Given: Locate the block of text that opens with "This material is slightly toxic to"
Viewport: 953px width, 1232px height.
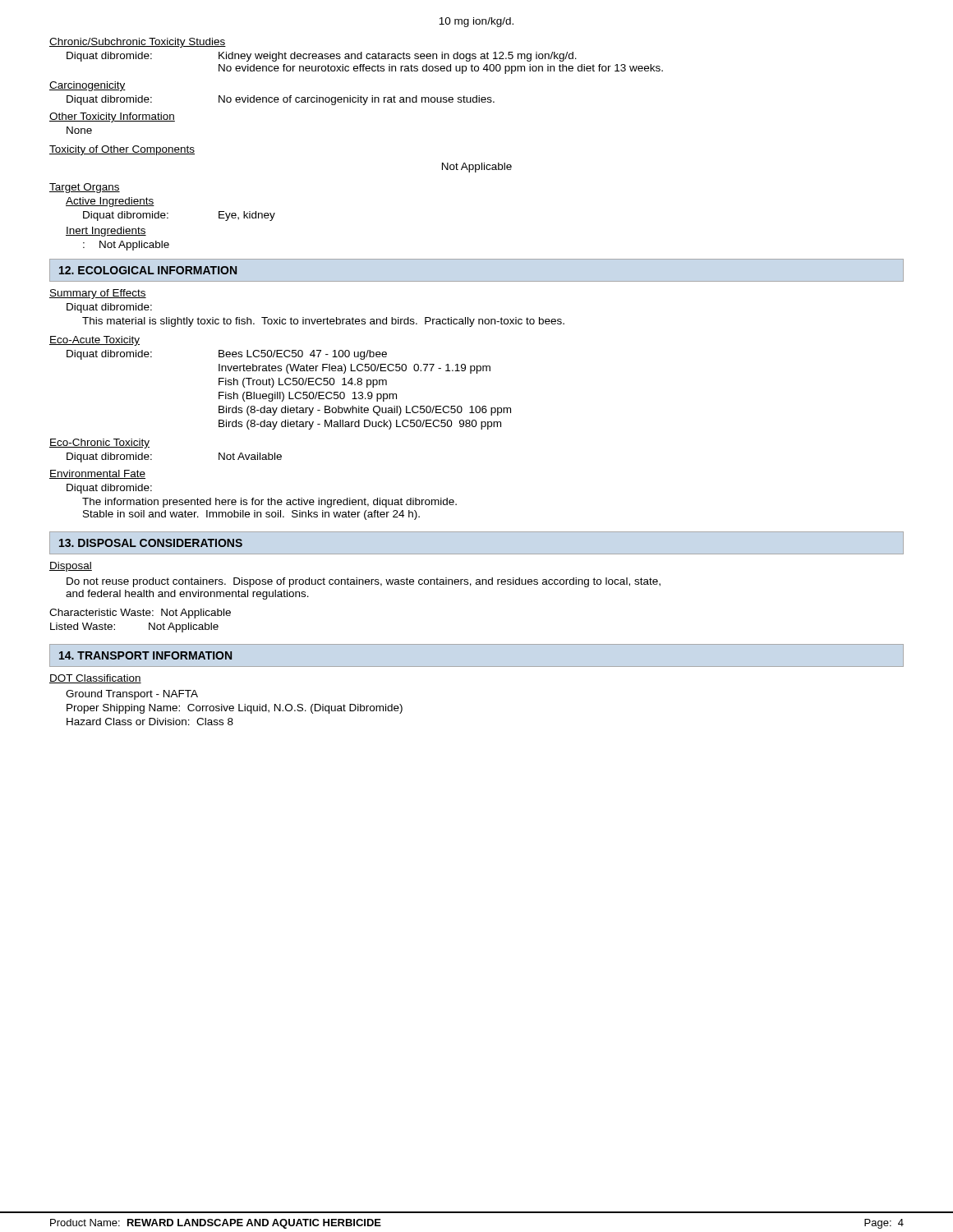Looking at the screenshot, I should tap(324, 321).
